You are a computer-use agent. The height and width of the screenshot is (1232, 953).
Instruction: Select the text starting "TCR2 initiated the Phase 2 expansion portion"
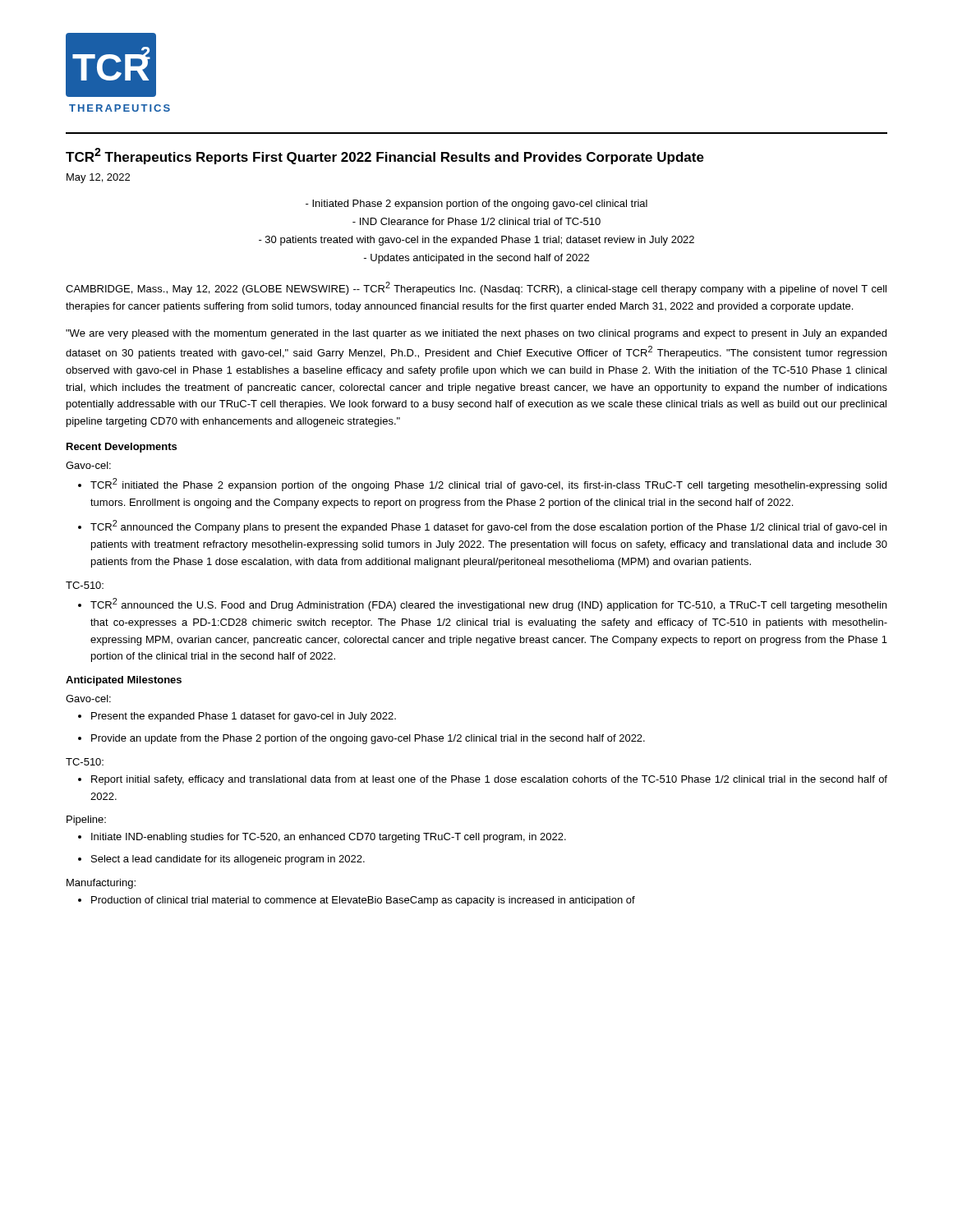pos(476,493)
